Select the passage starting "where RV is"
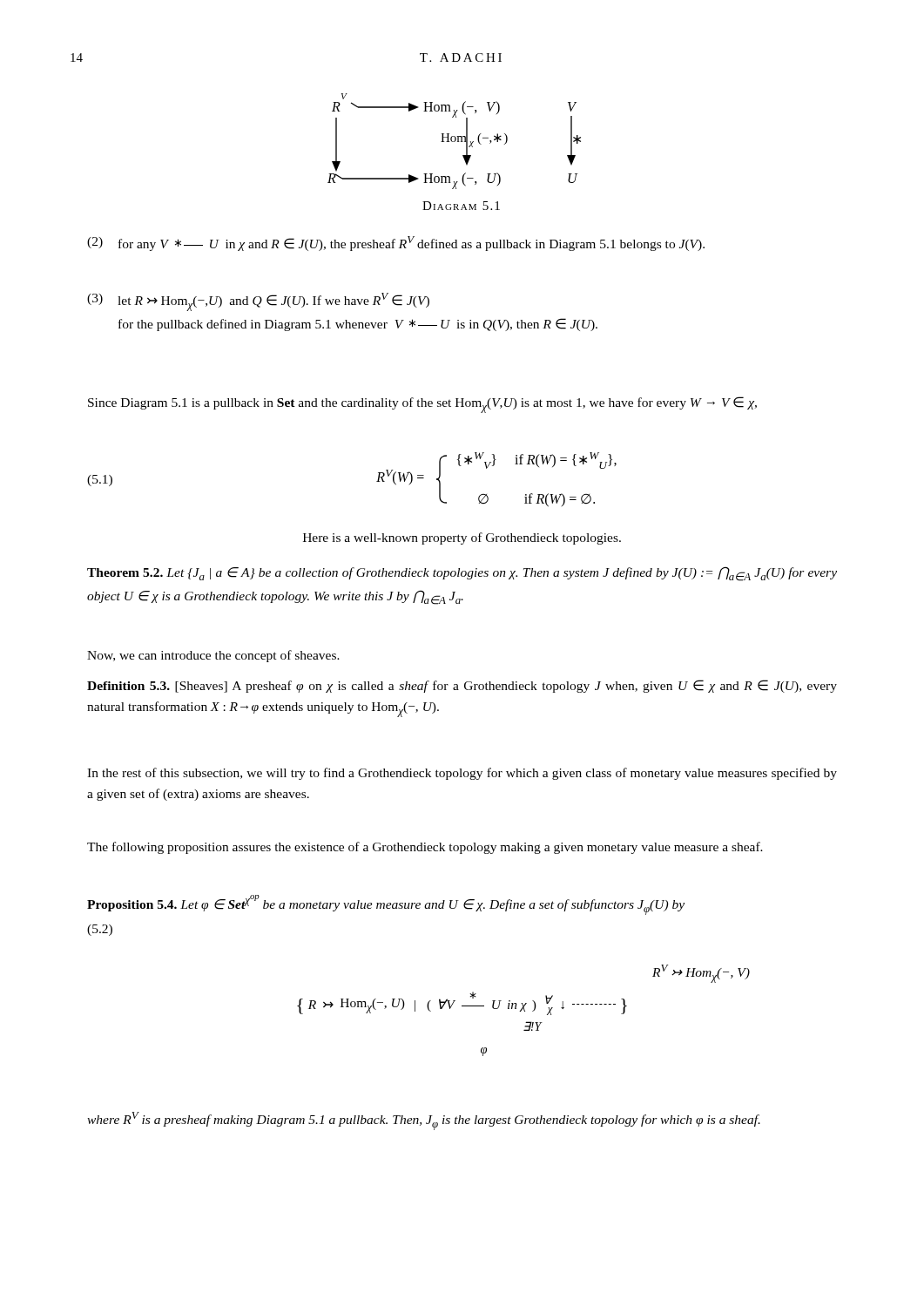The image size is (924, 1307). click(x=424, y=1119)
